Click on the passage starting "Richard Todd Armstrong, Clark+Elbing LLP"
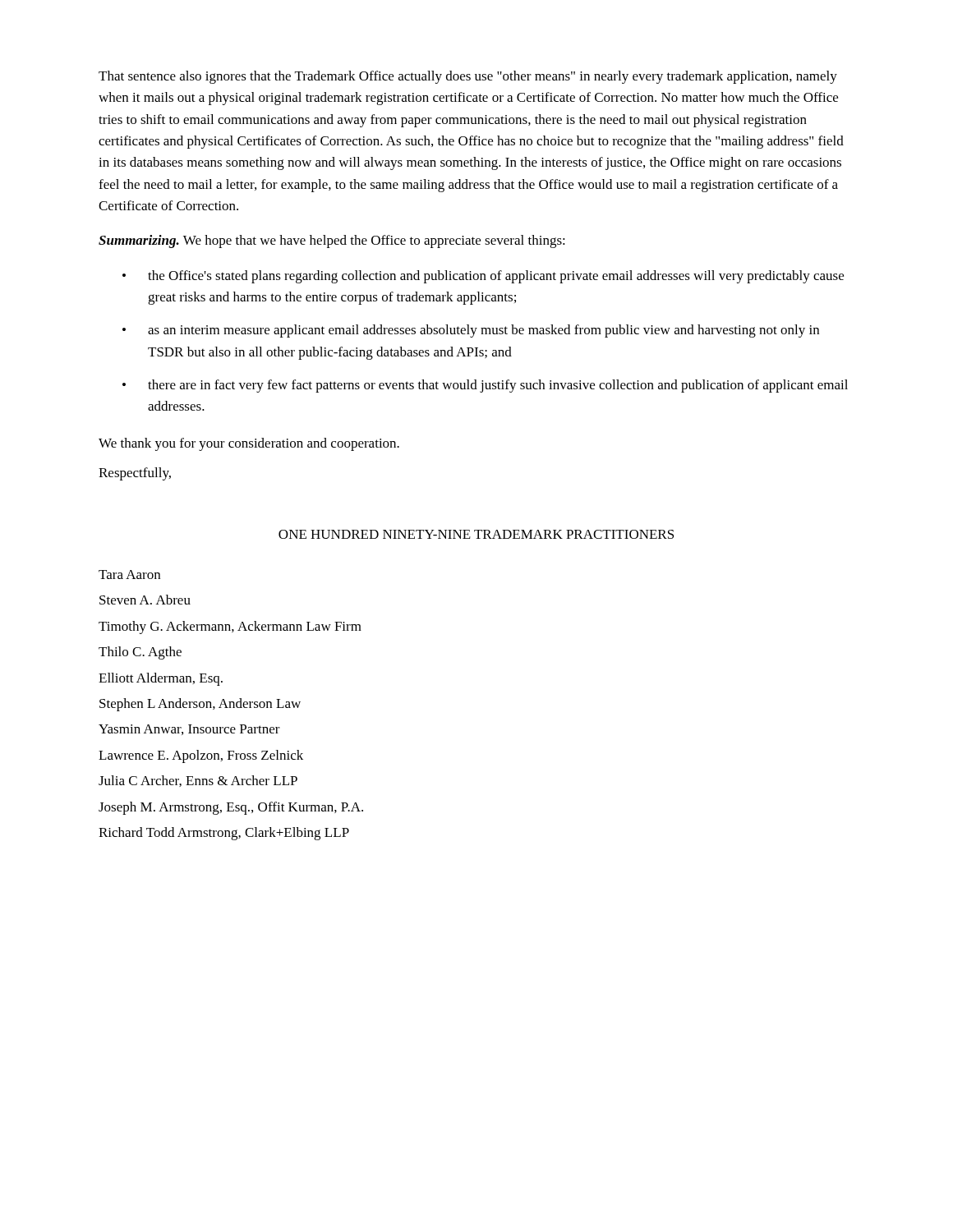The width and height of the screenshot is (953, 1232). (224, 833)
